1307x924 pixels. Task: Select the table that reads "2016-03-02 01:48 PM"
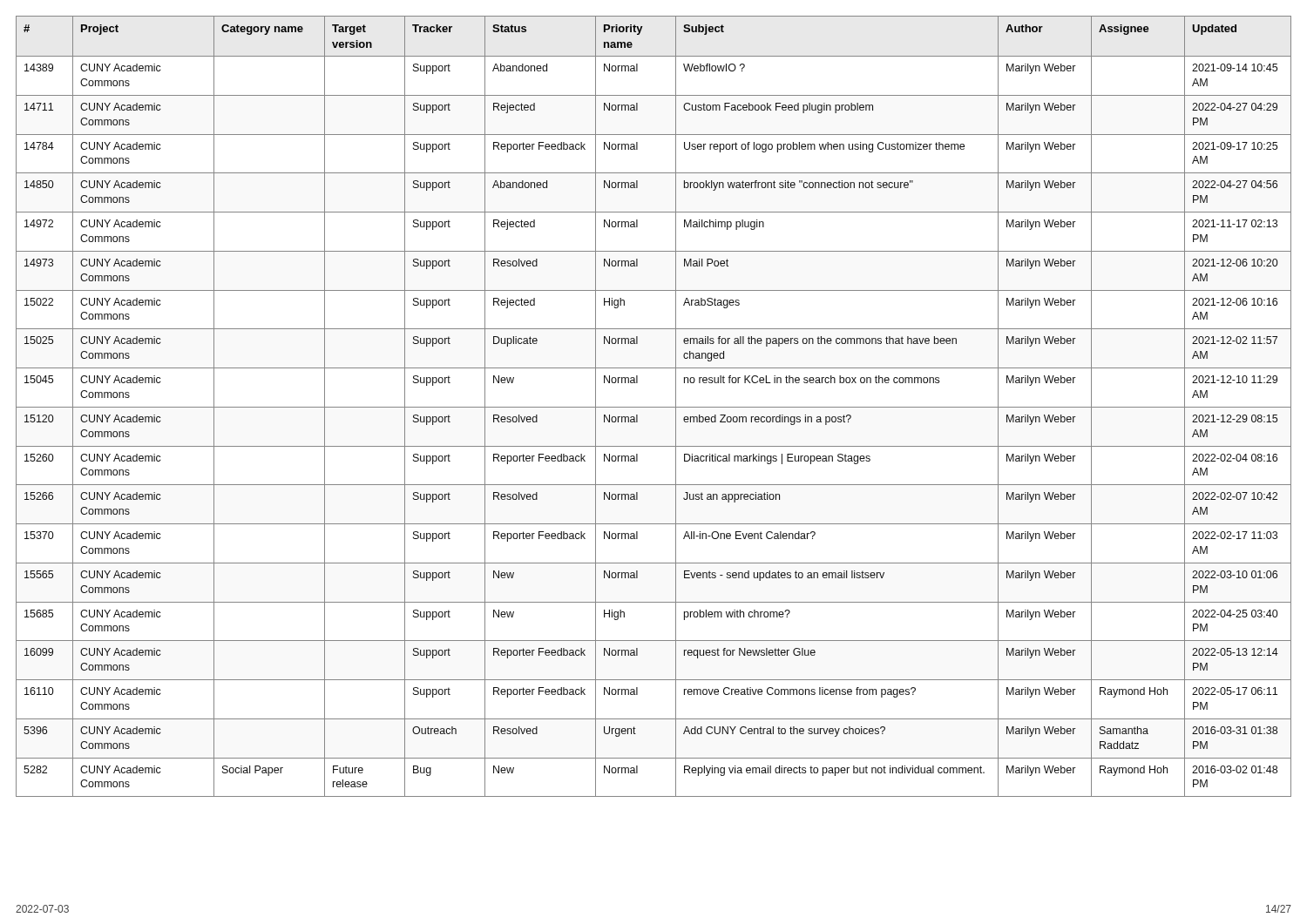654,406
